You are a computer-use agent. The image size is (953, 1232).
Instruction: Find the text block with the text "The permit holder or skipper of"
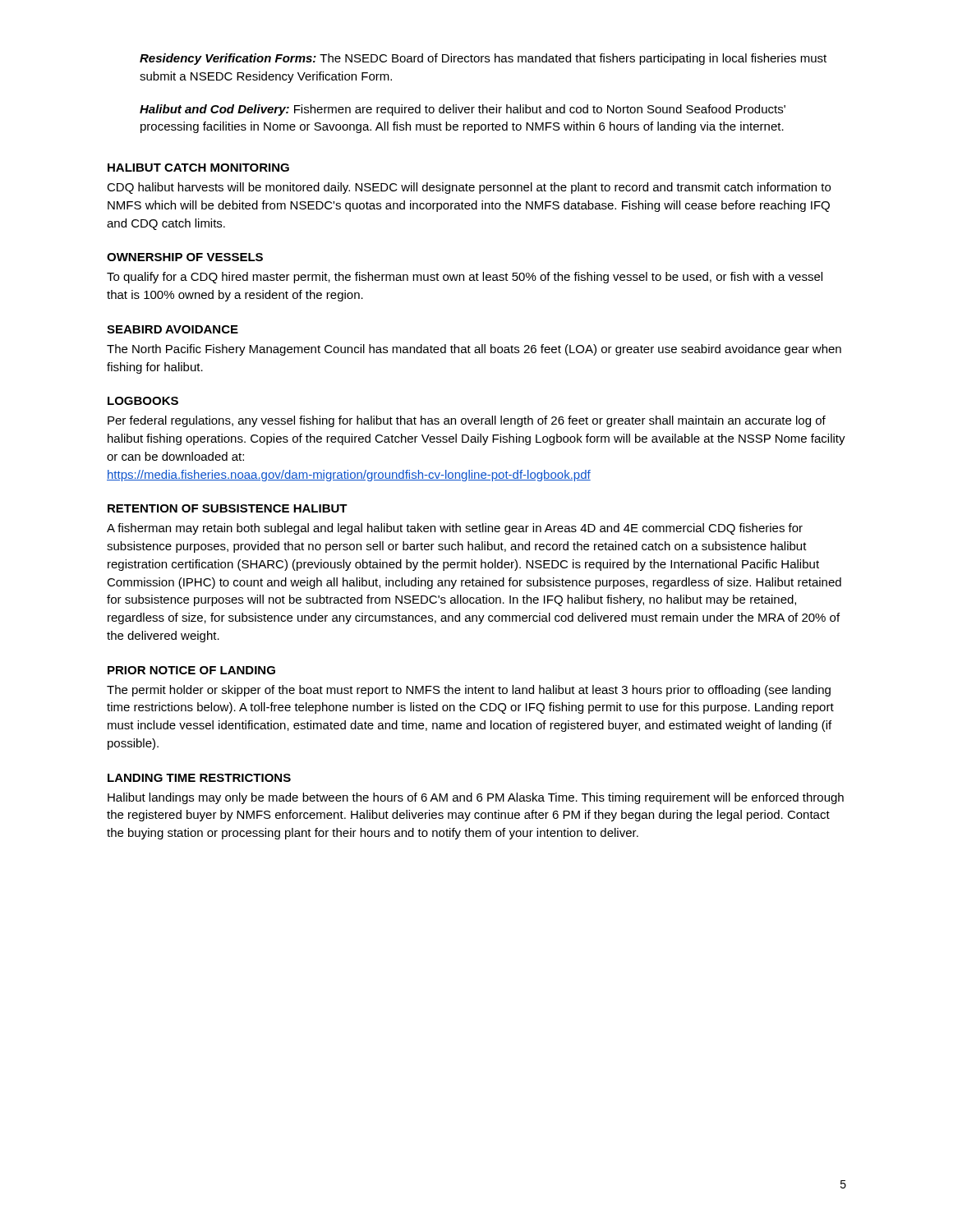pyautogui.click(x=476, y=716)
